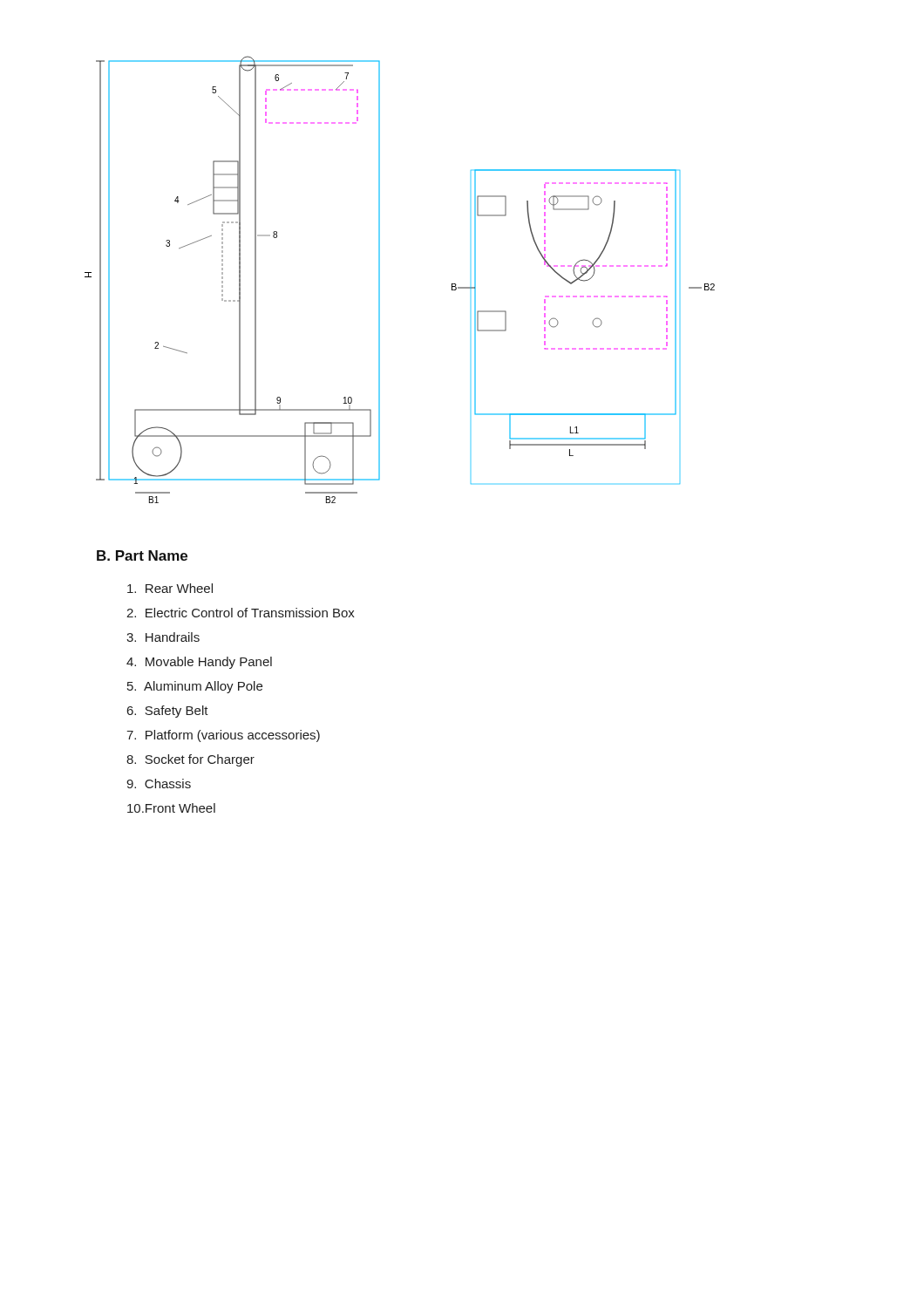Viewport: 924px width, 1308px height.
Task: Navigate to the block starting "3. Handrails"
Action: [163, 637]
